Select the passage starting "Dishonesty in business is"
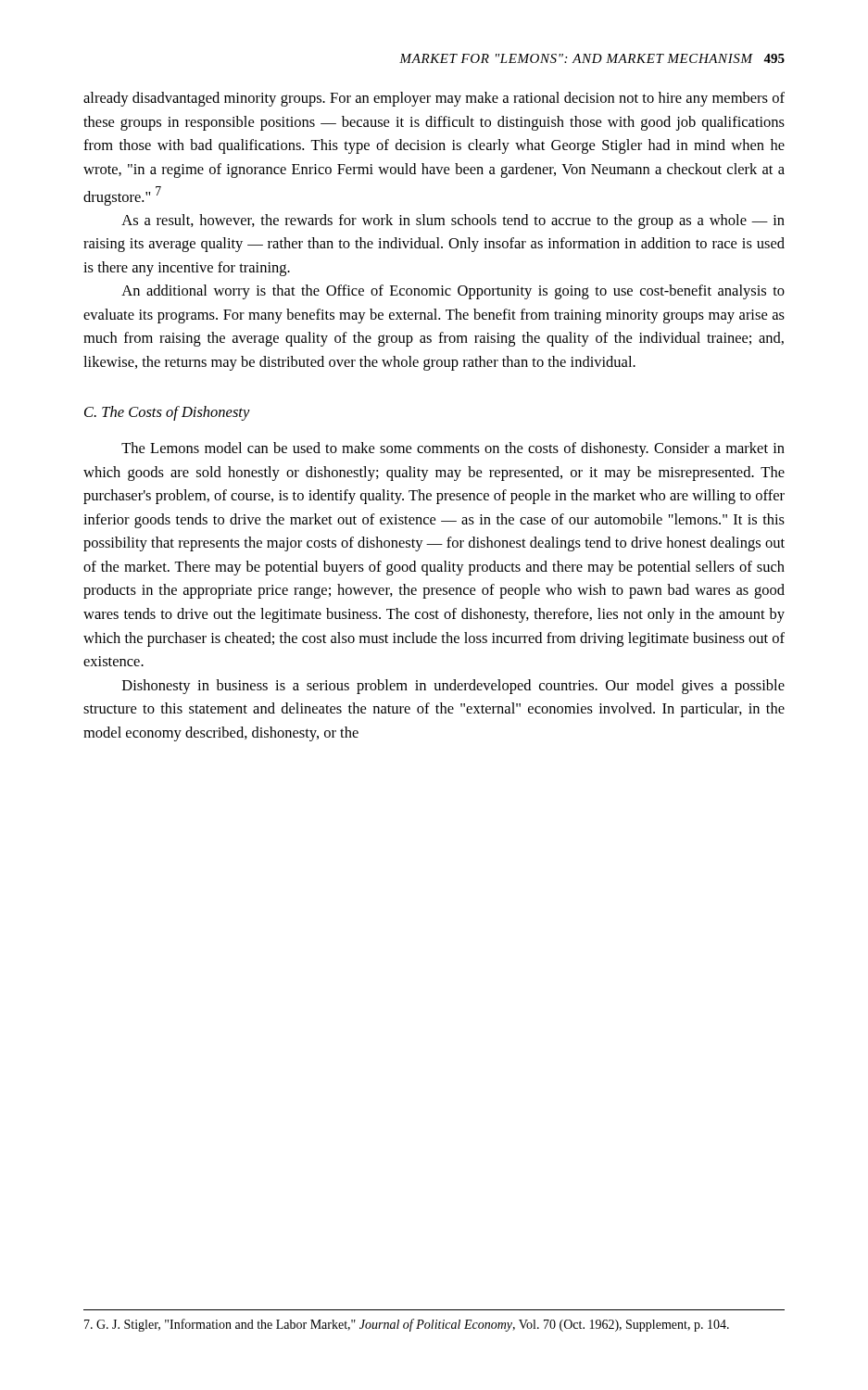Image resolution: width=868 pixels, height=1390 pixels. click(434, 709)
